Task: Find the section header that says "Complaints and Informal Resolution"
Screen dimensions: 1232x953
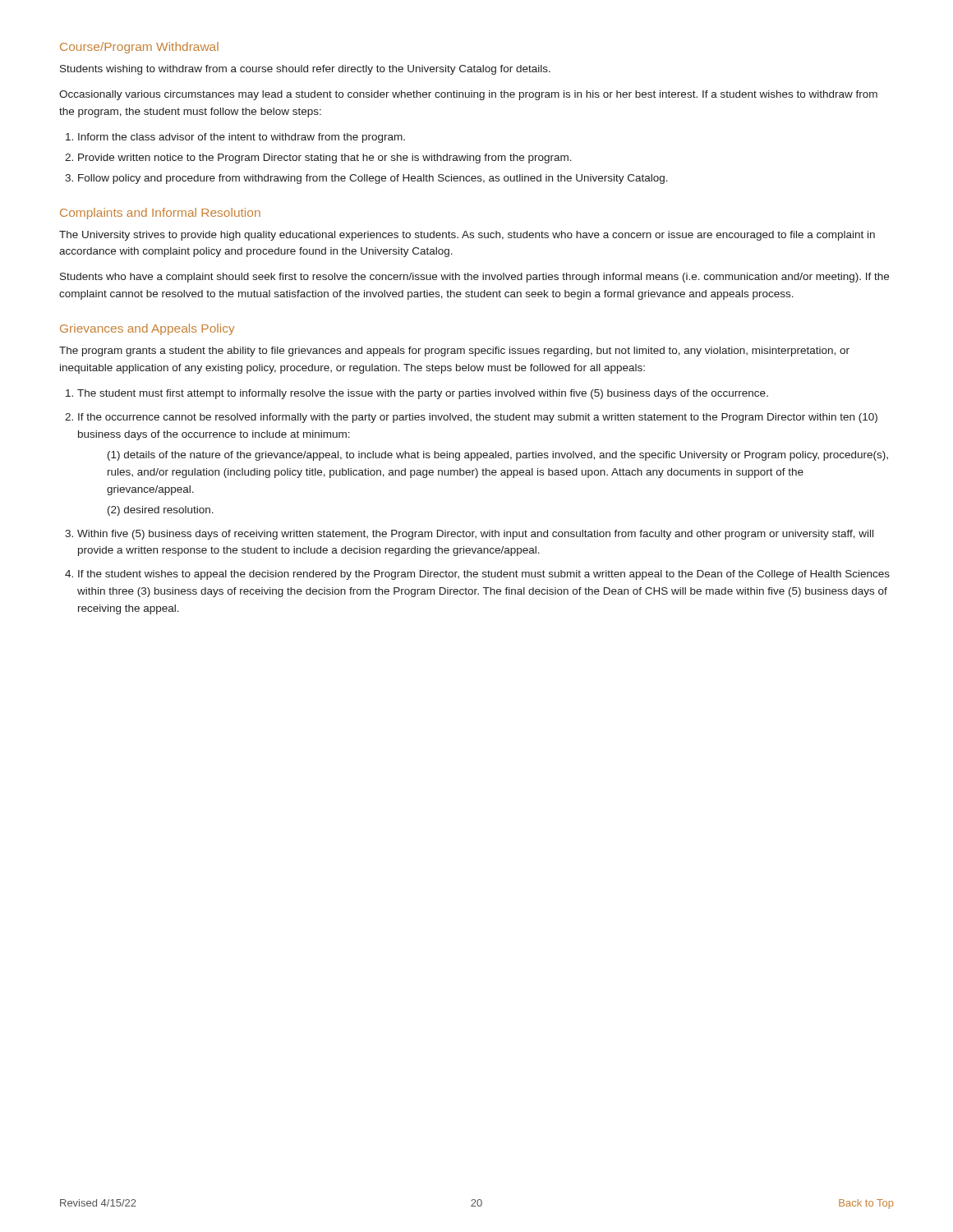Action: coord(160,214)
